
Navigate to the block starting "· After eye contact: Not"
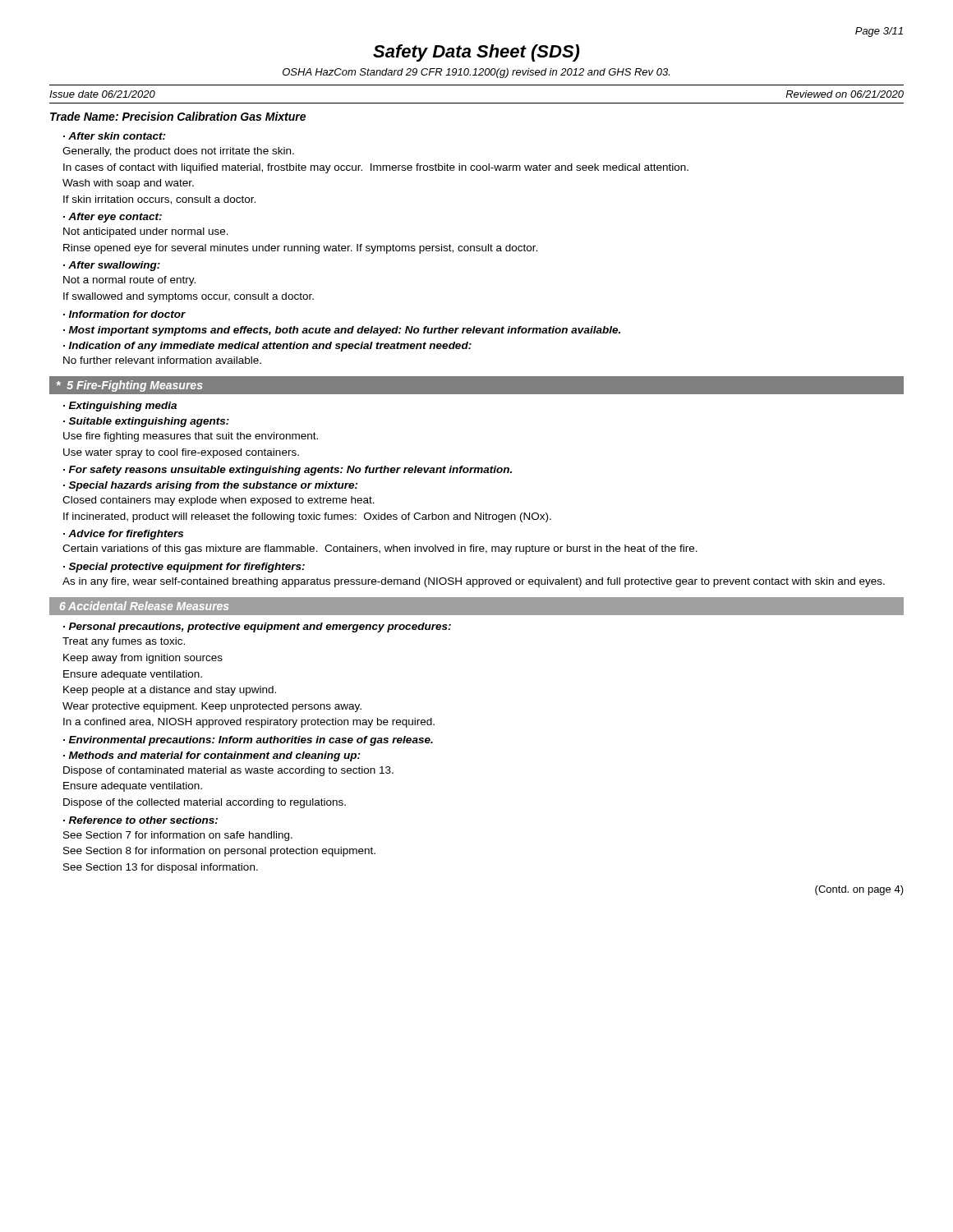113,218
